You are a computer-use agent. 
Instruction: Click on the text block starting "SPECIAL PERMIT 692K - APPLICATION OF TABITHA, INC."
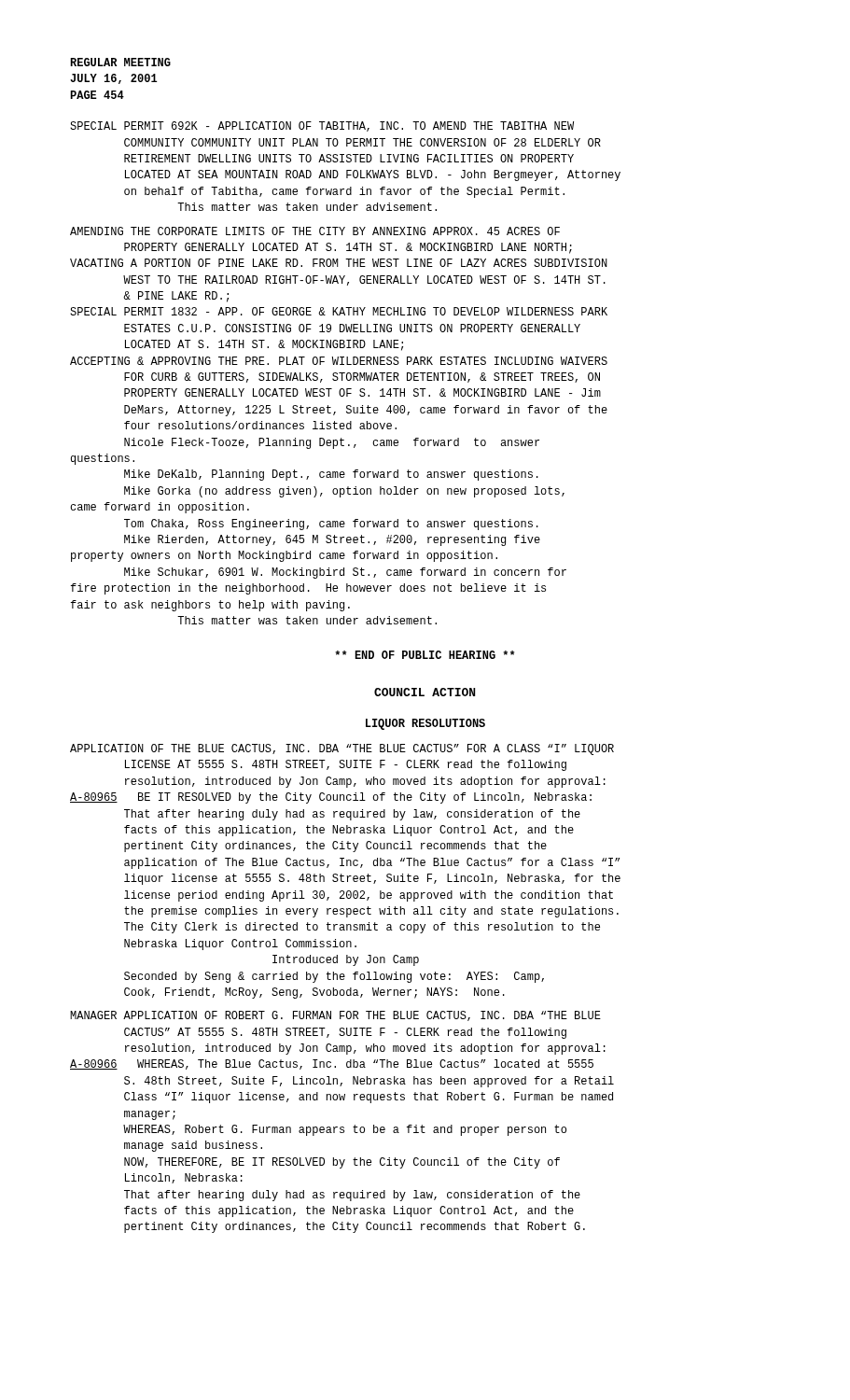[x=345, y=168]
